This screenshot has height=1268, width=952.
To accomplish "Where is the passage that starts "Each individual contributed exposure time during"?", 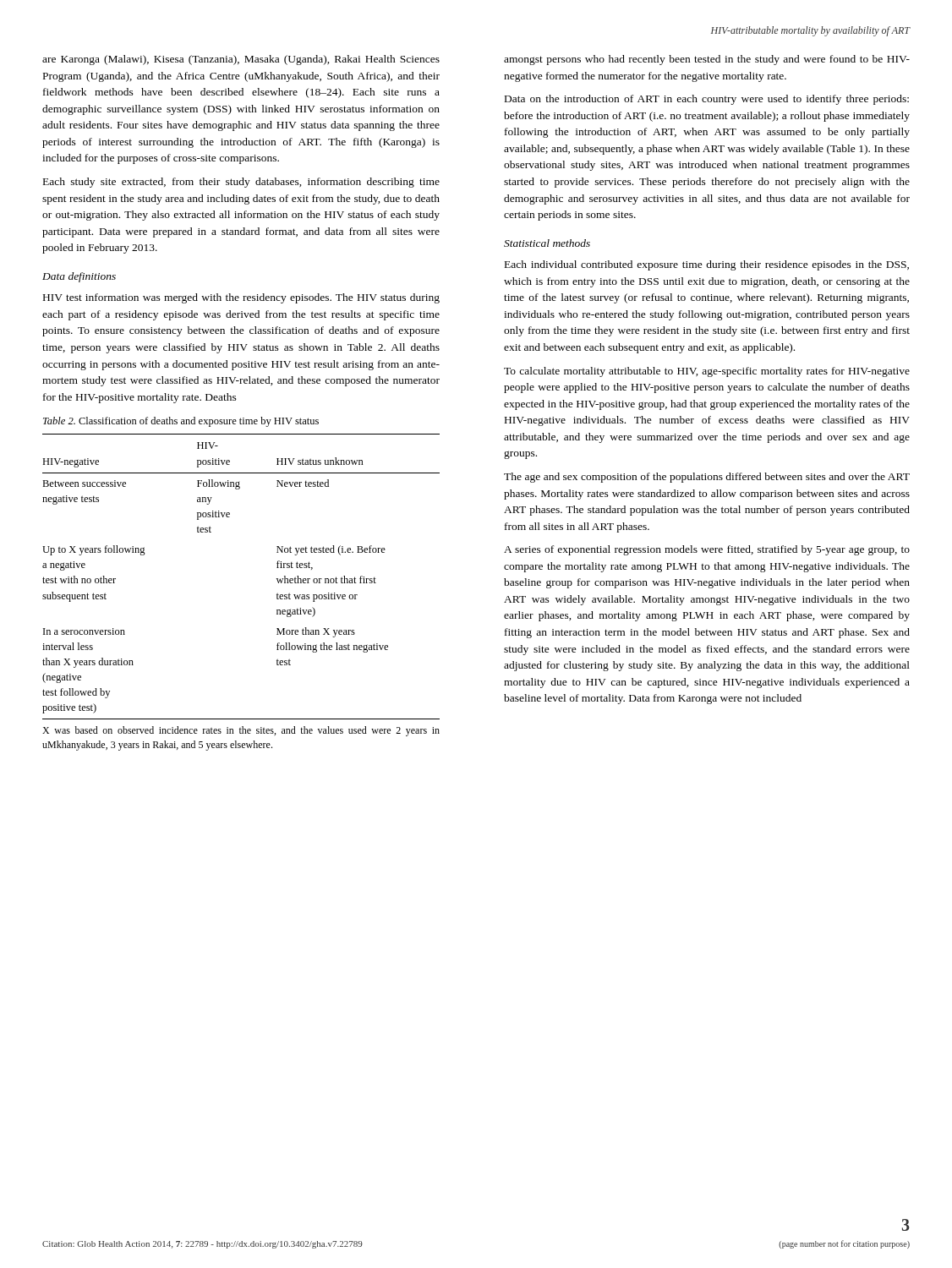I will 707,306.
